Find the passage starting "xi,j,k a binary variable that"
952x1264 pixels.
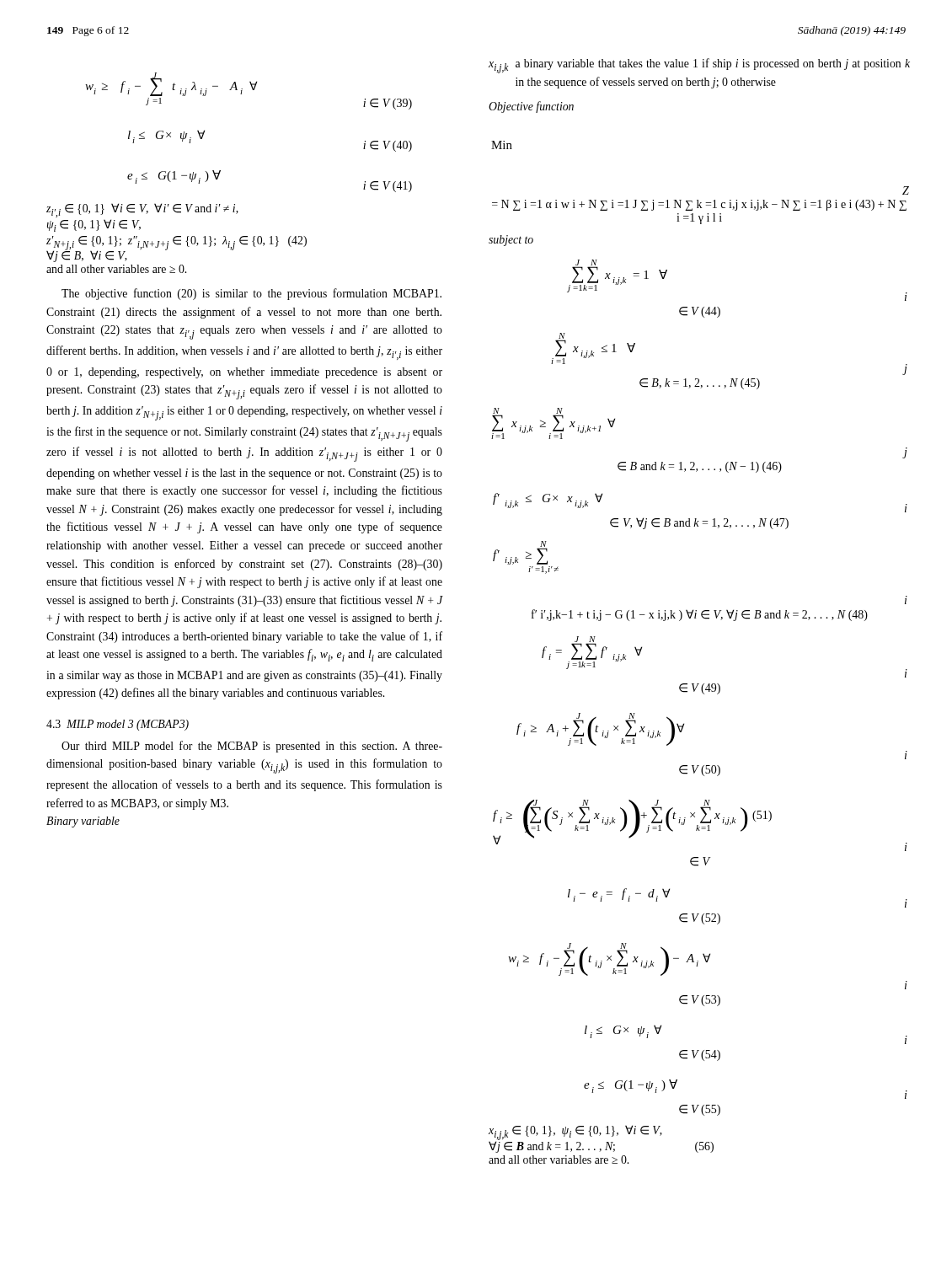click(699, 73)
